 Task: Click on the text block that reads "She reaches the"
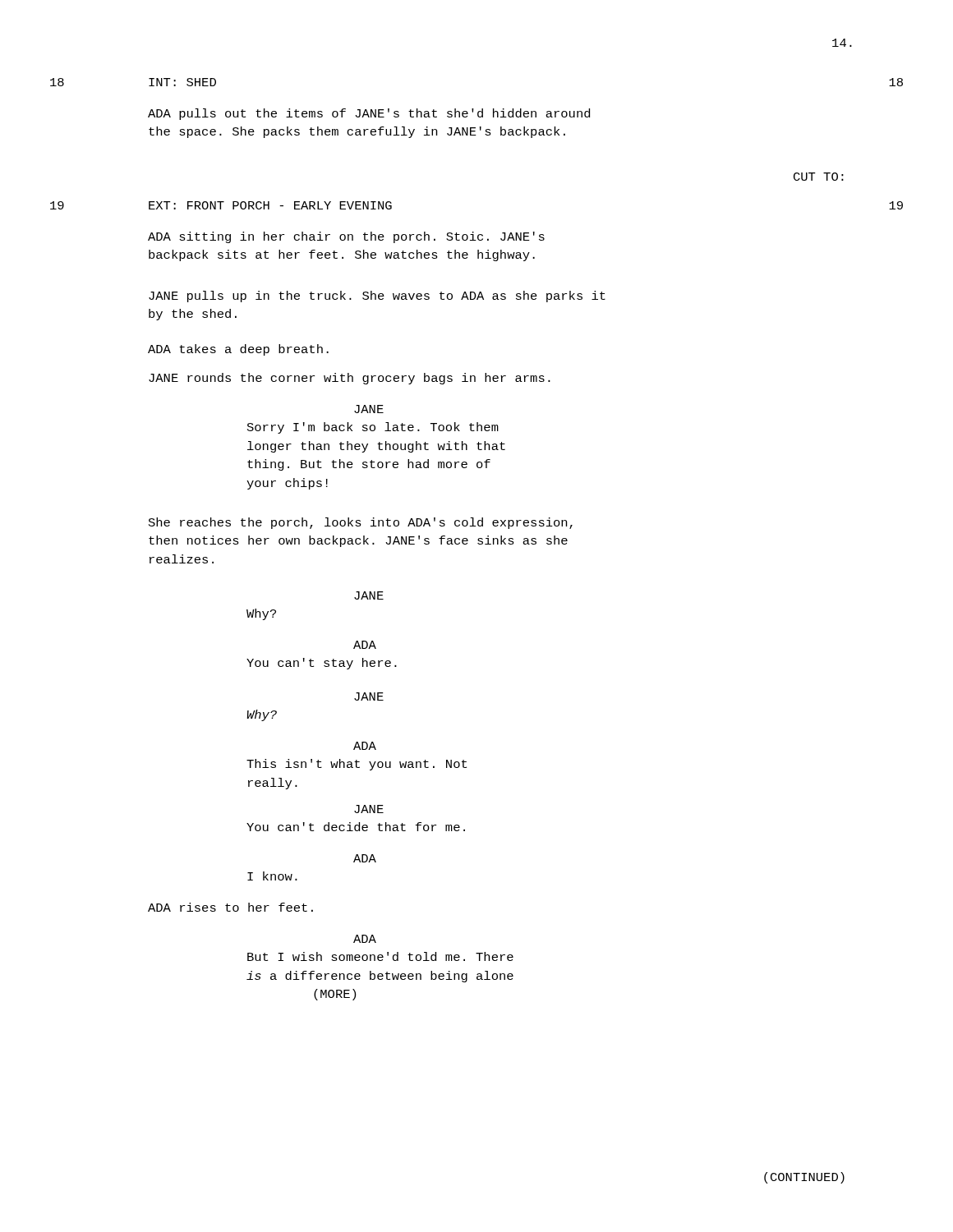[x=497, y=542]
